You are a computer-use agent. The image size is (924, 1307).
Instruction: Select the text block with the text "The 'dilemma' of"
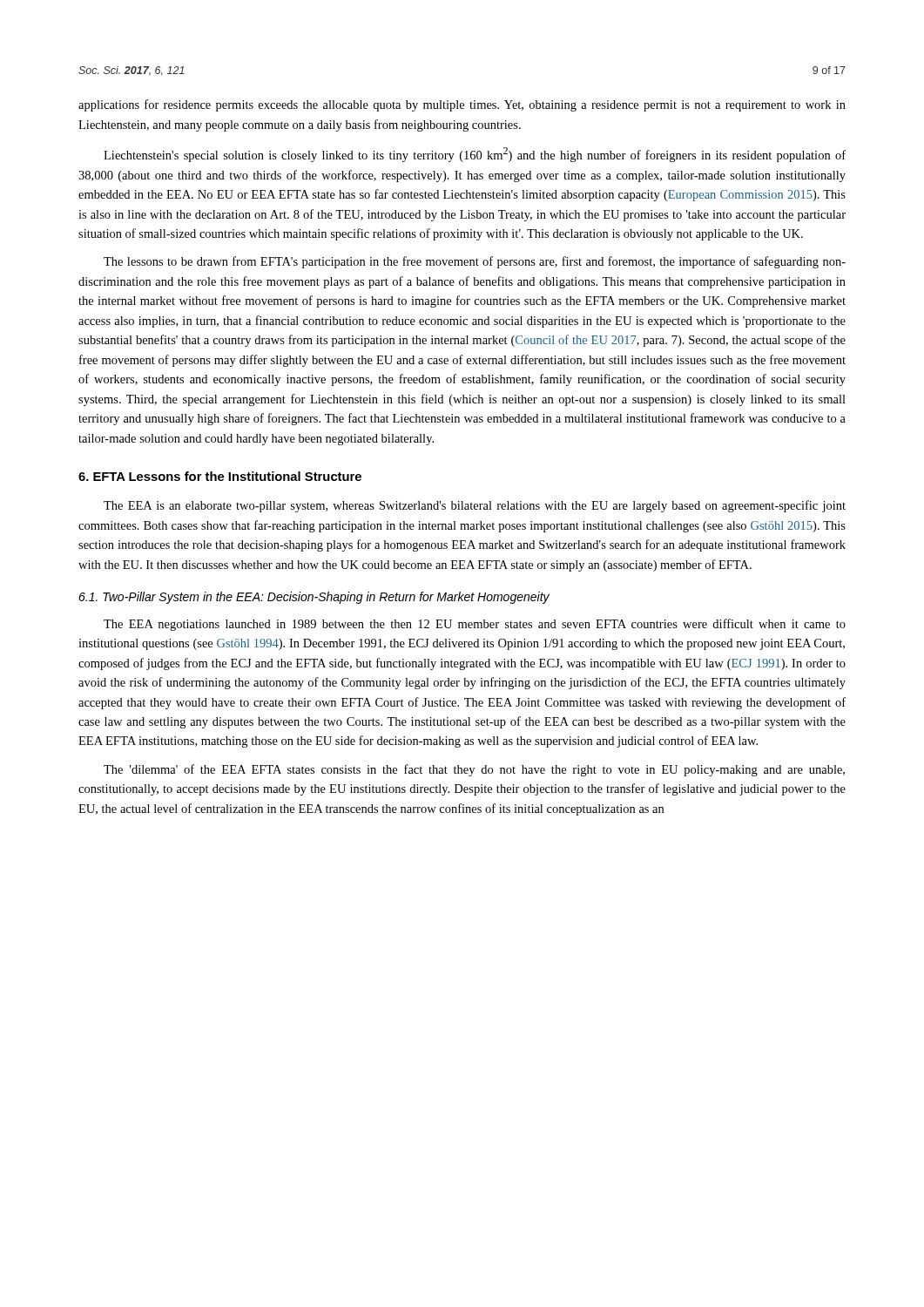[x=462, y=789]
